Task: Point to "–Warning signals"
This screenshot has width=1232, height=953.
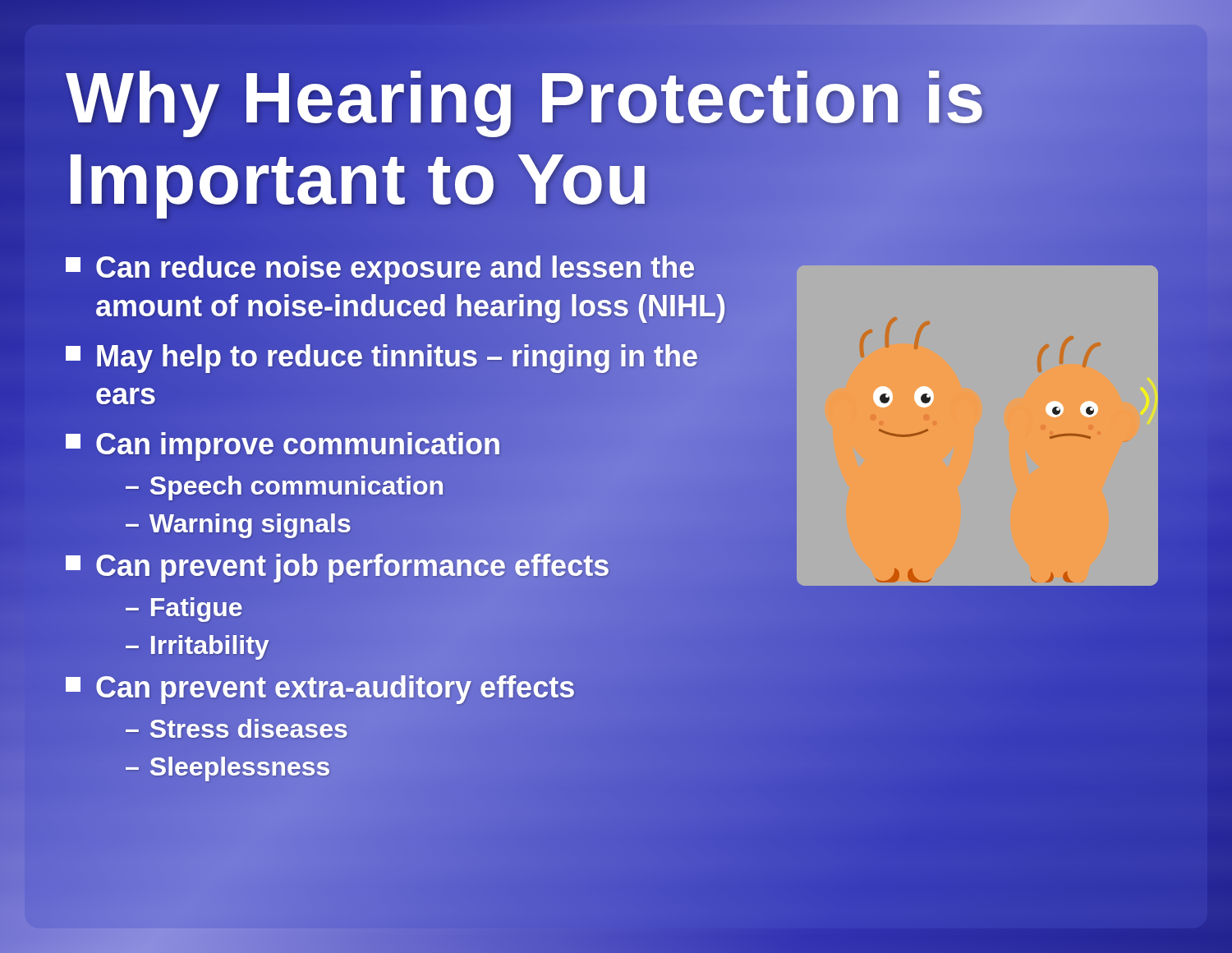Action: [x=238, y=524]
